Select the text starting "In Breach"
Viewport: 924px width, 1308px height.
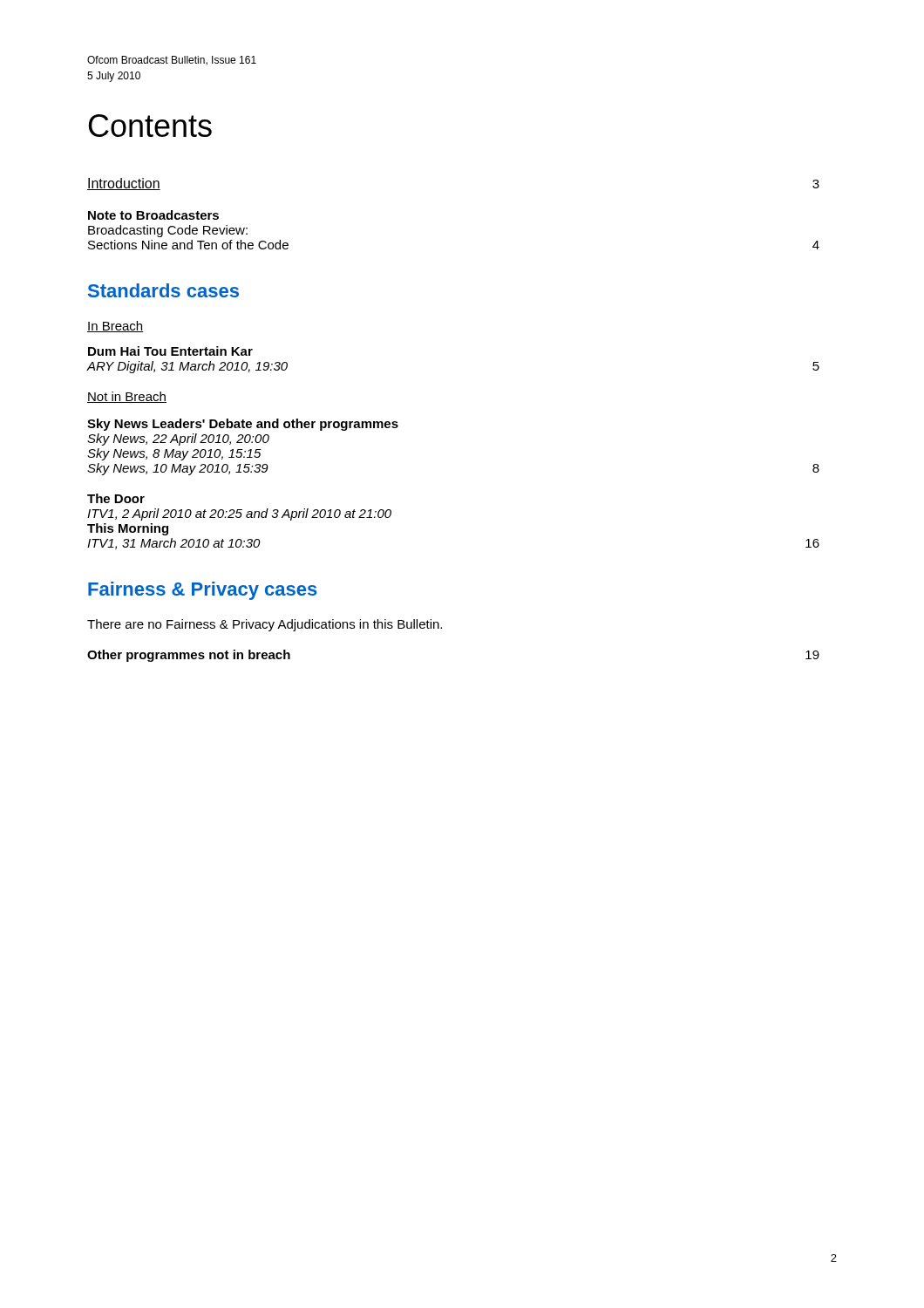click(116, 327)
